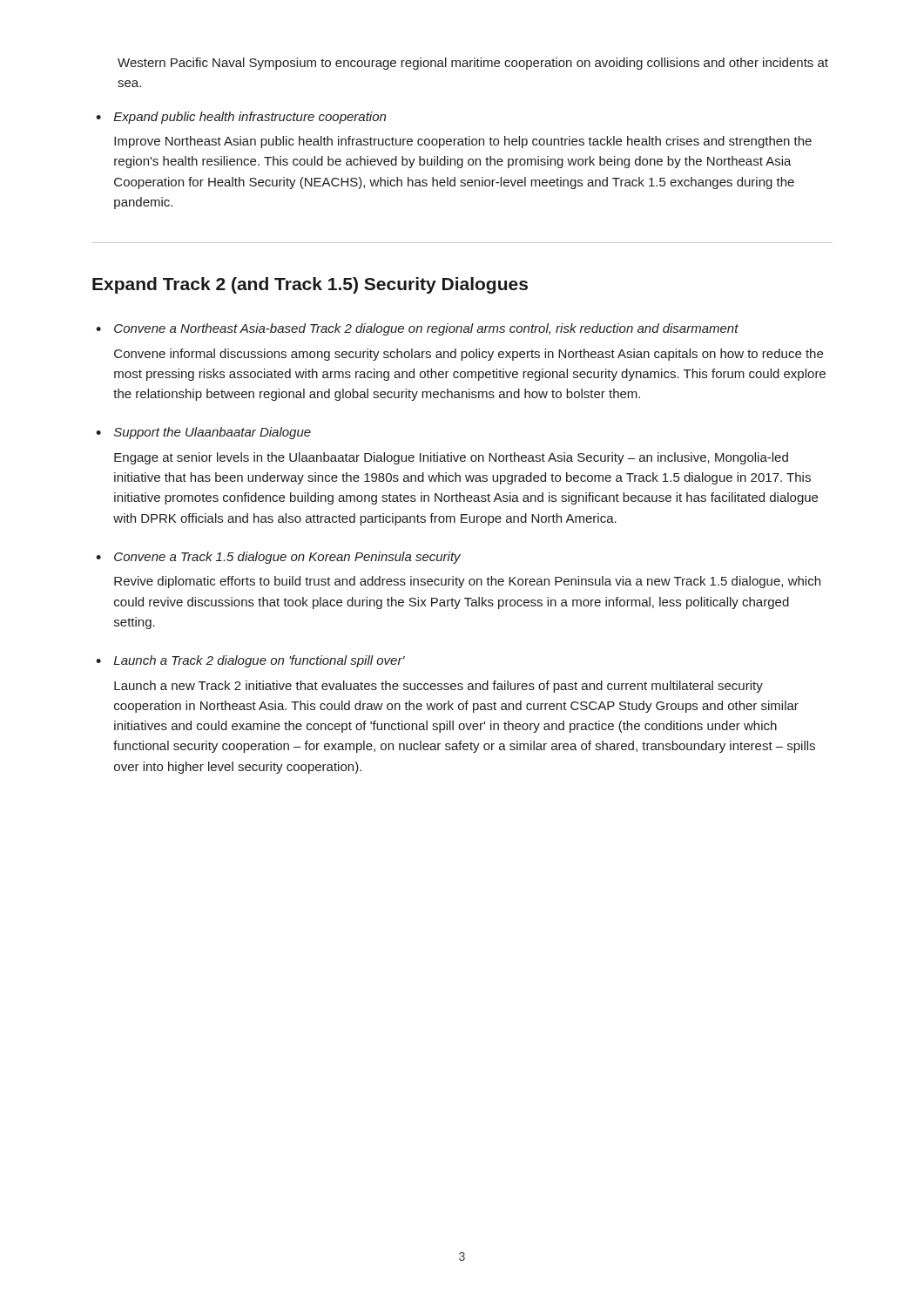Viewport: 924px width, 1307px height.
Task: Click a section header
Action: [x=310, y=284]
